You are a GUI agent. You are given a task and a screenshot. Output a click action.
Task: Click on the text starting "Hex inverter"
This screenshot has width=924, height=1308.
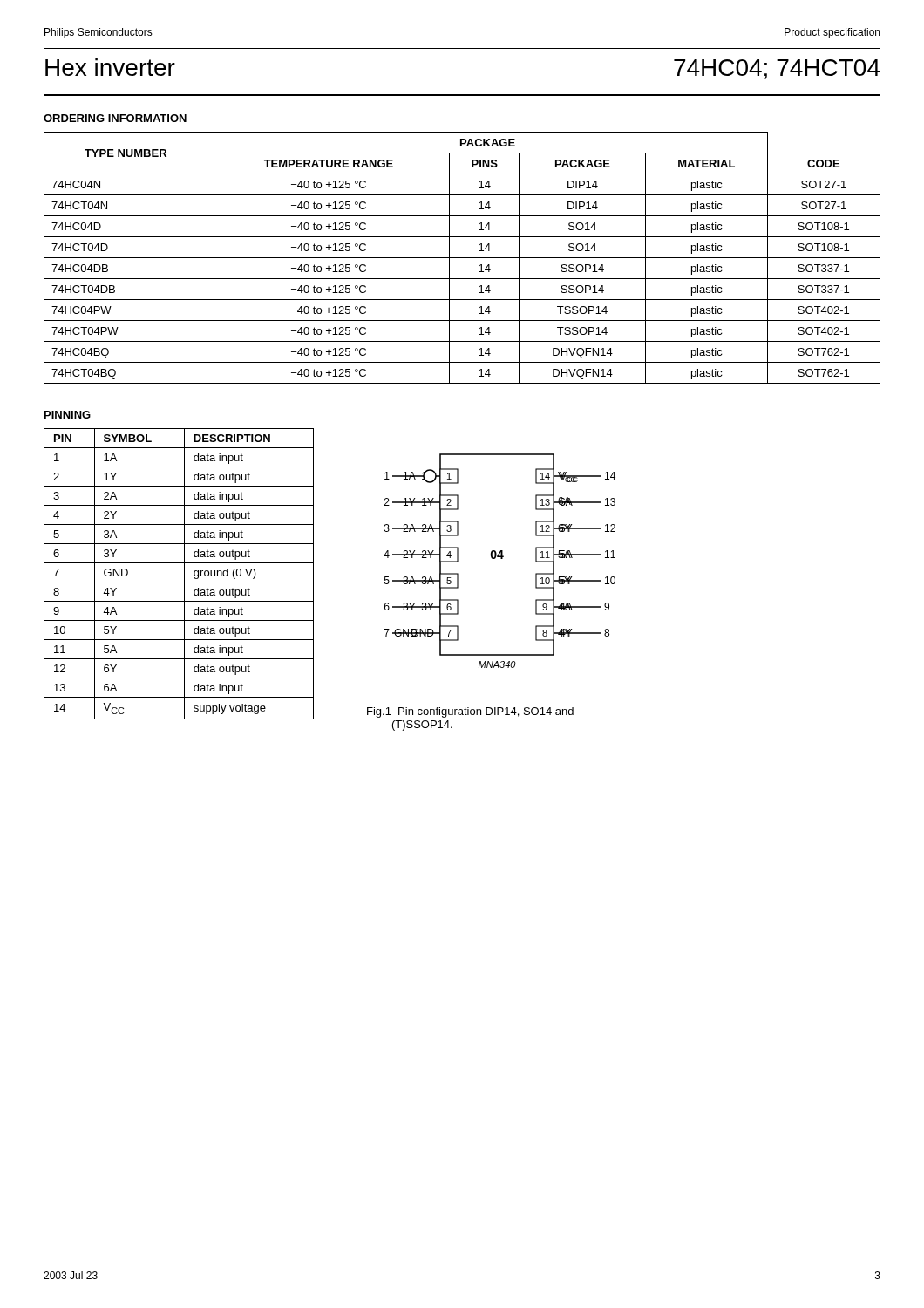tap(109, 68)
